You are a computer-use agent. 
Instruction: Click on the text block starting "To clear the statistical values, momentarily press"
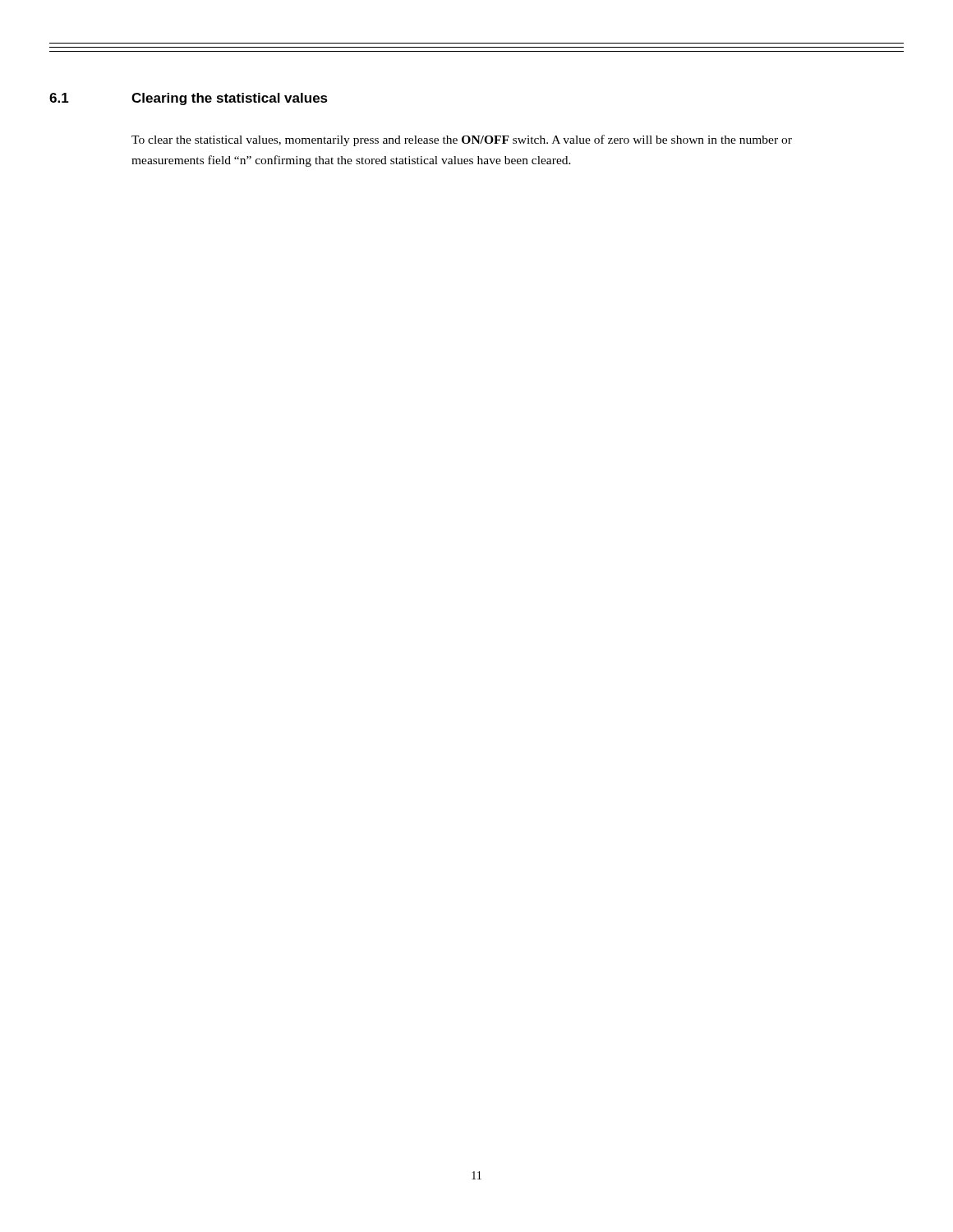tap(462, 149)
